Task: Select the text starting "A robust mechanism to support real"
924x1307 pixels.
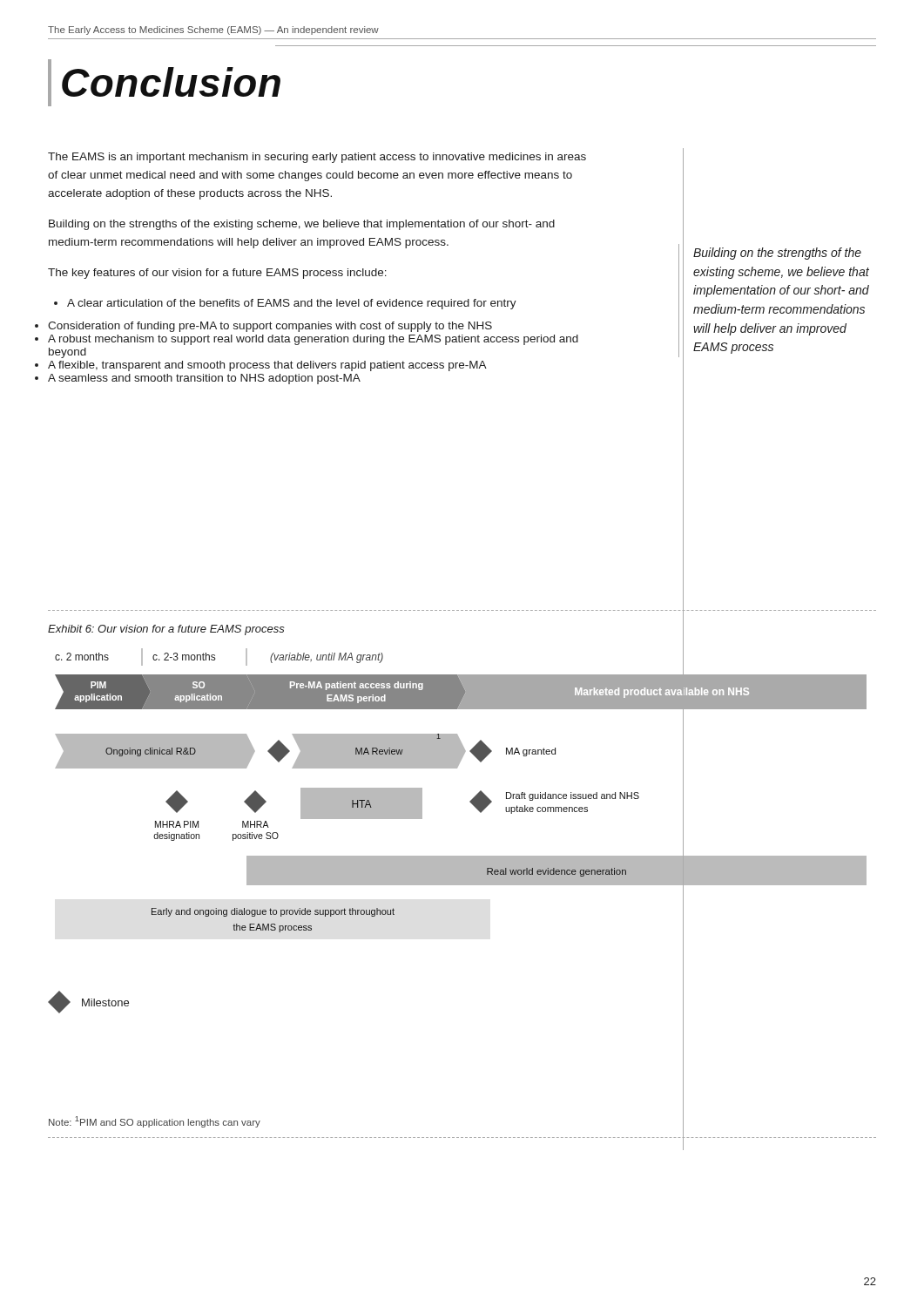Action: (322, 345)
